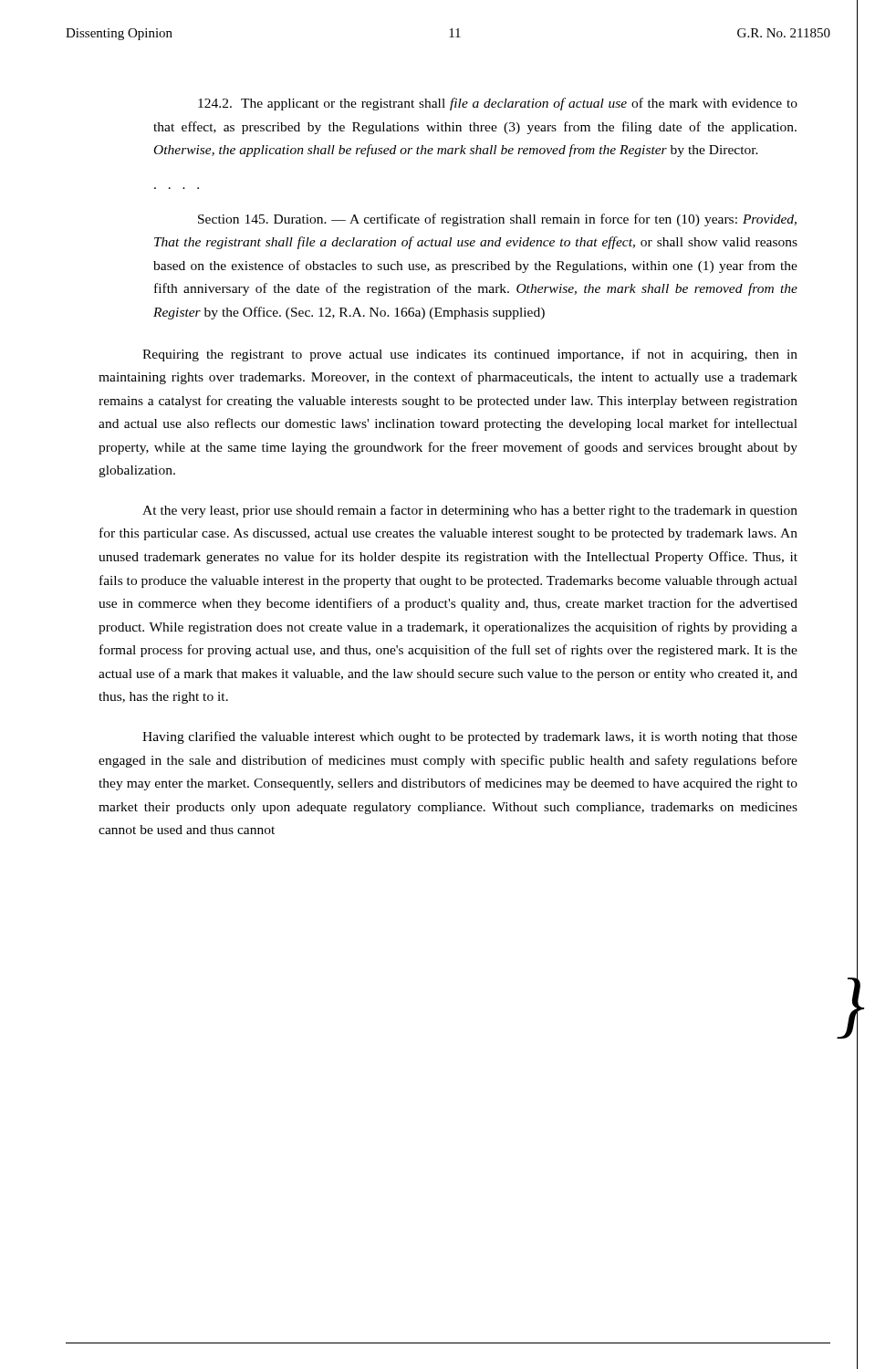Locate the block of text that opens with "Section 145. Duration. — A certificate"
This screenshot has width=896, height=1369.
475,265
